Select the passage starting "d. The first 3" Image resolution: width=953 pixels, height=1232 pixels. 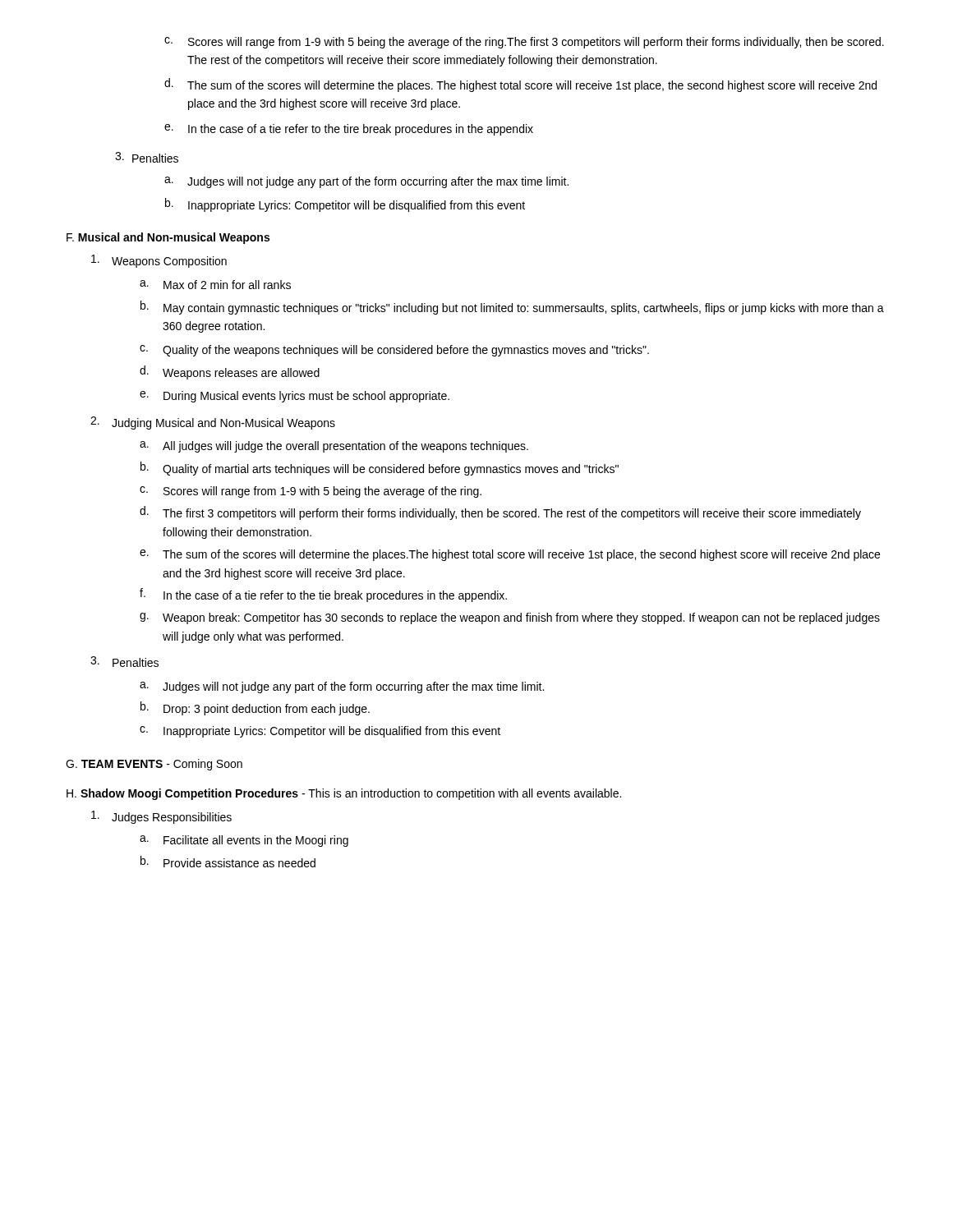(513, 523)
